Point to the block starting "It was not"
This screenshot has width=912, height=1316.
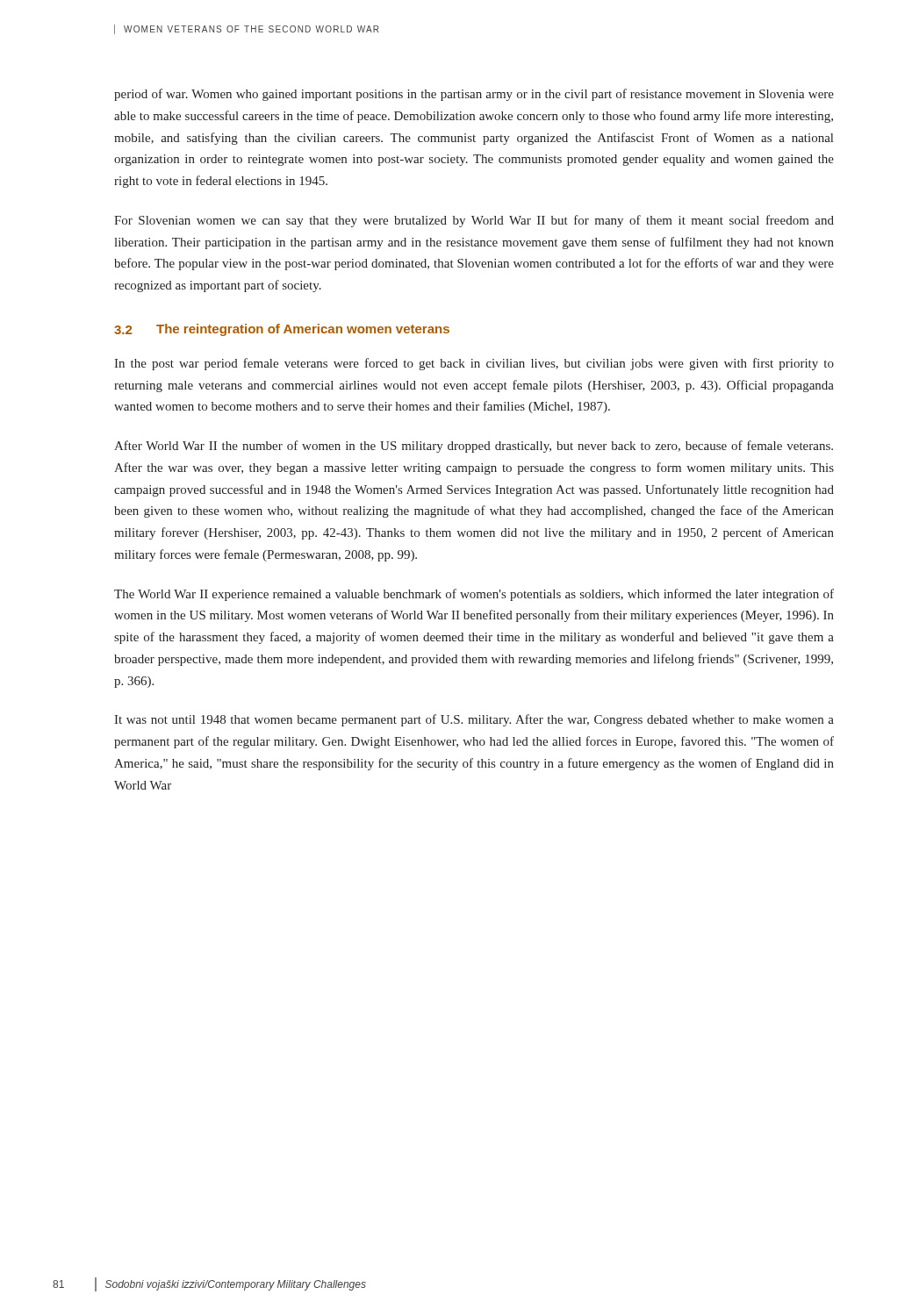tap(474, 752)
